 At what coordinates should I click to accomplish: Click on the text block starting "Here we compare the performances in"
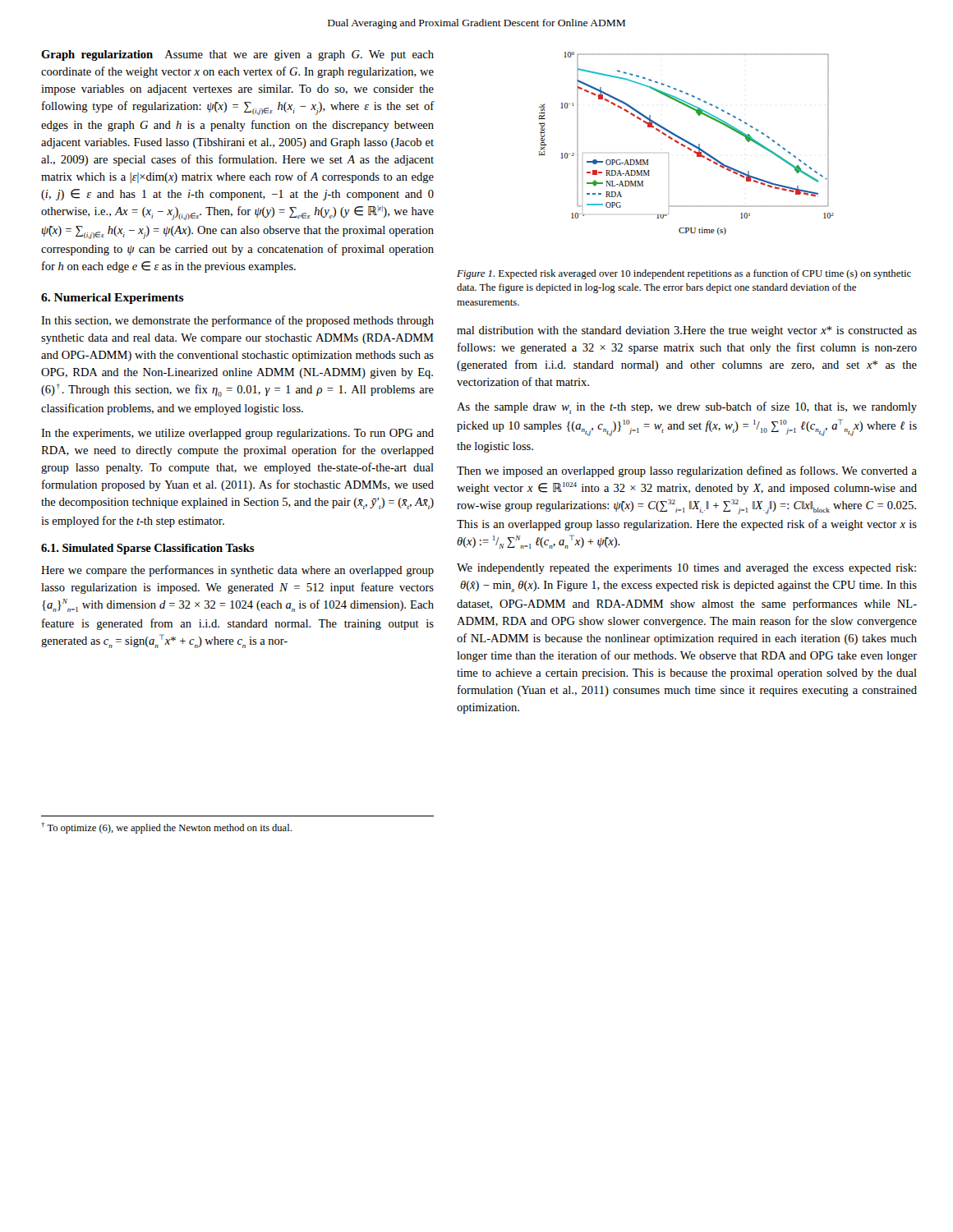tap(237, 607)
